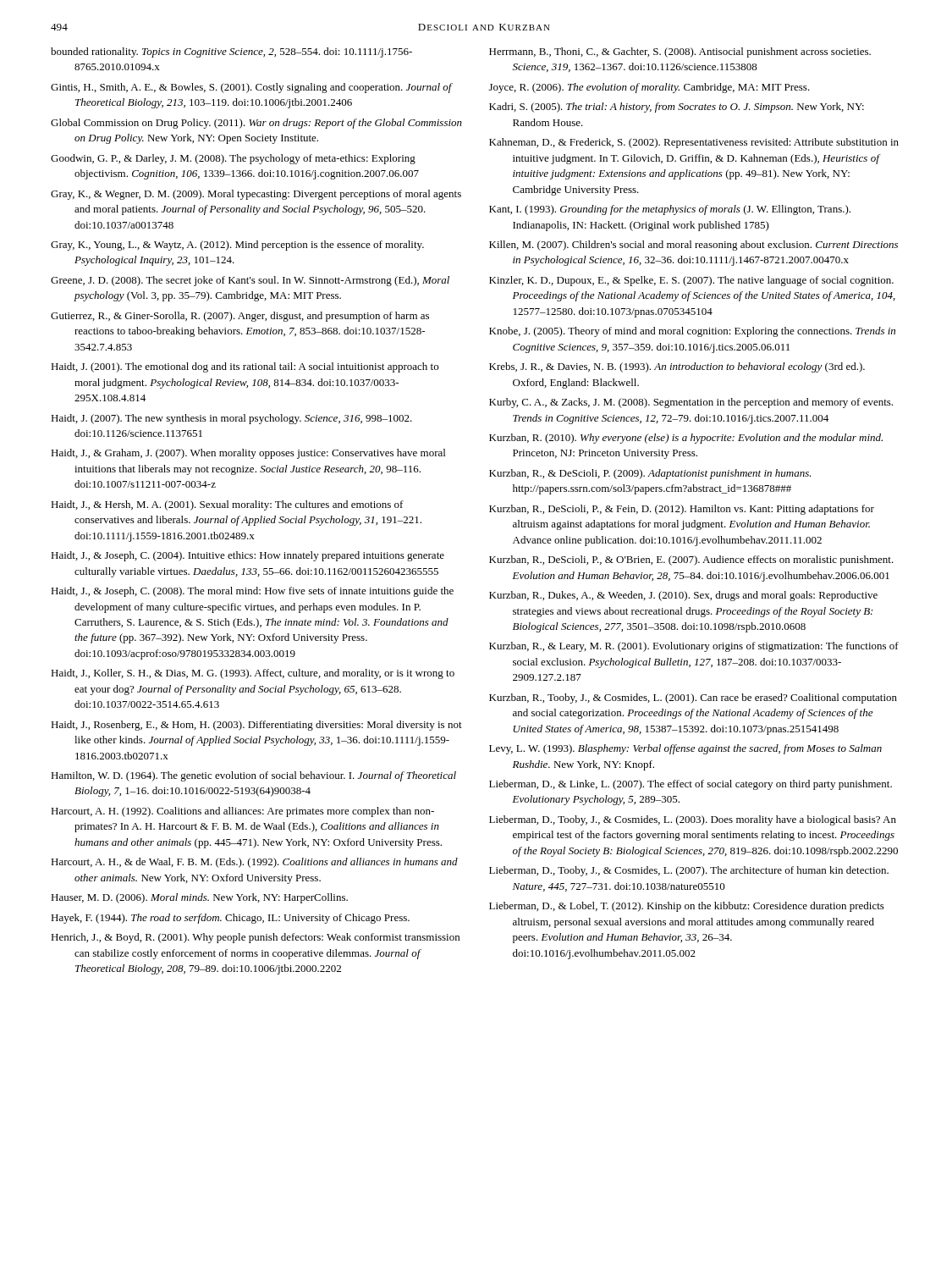This screenshot has width=952, height=1270.
Task: Click on the list item containing "Knobe, J. (2005). Theory"
Action: (692, 339)
